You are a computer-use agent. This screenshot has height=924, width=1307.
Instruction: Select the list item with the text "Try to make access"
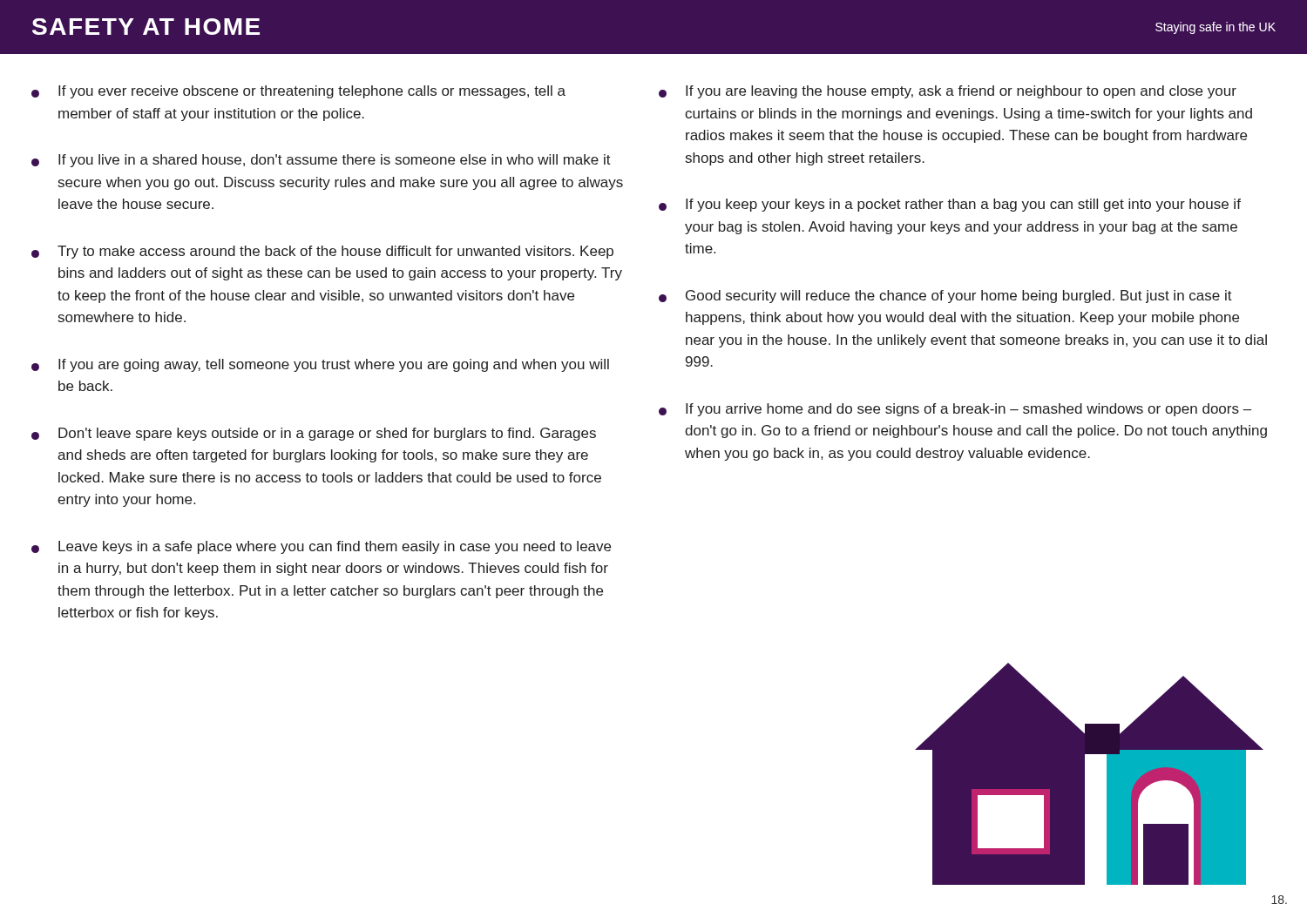tap(328, 284)
